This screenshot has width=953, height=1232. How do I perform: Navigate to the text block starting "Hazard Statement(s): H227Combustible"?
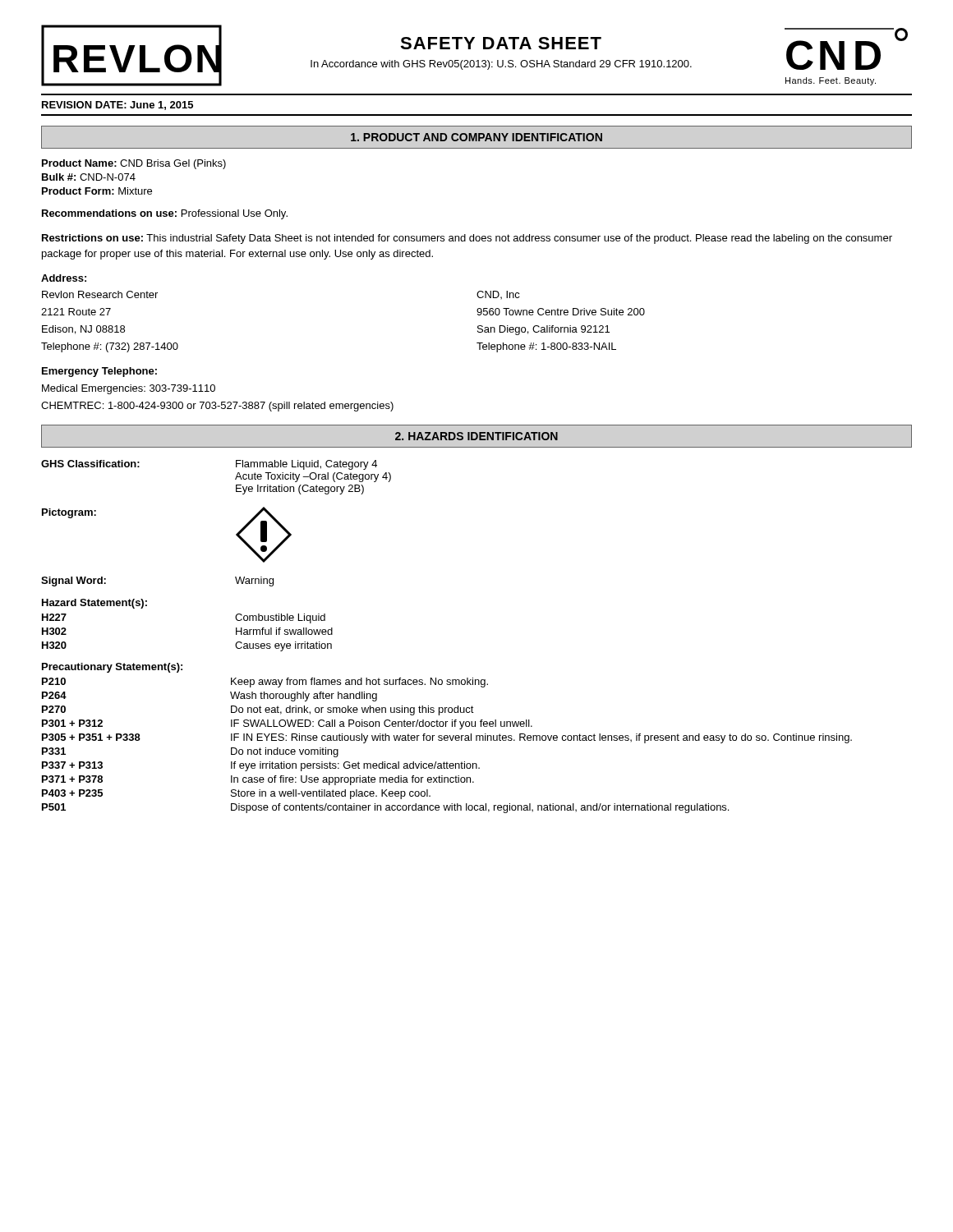(94, 604)
